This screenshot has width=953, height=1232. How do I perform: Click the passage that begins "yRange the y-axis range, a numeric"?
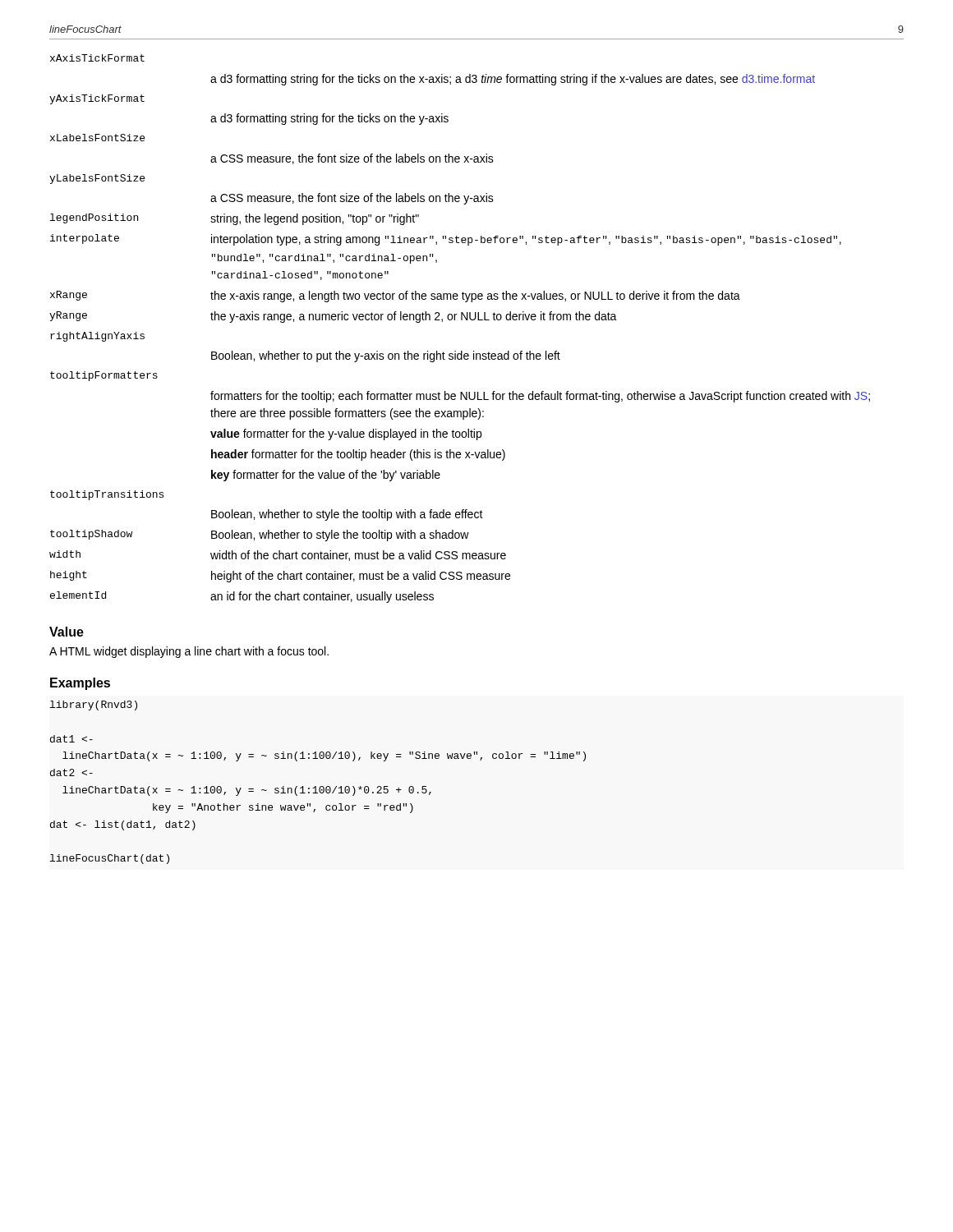(x=476, y=316)
